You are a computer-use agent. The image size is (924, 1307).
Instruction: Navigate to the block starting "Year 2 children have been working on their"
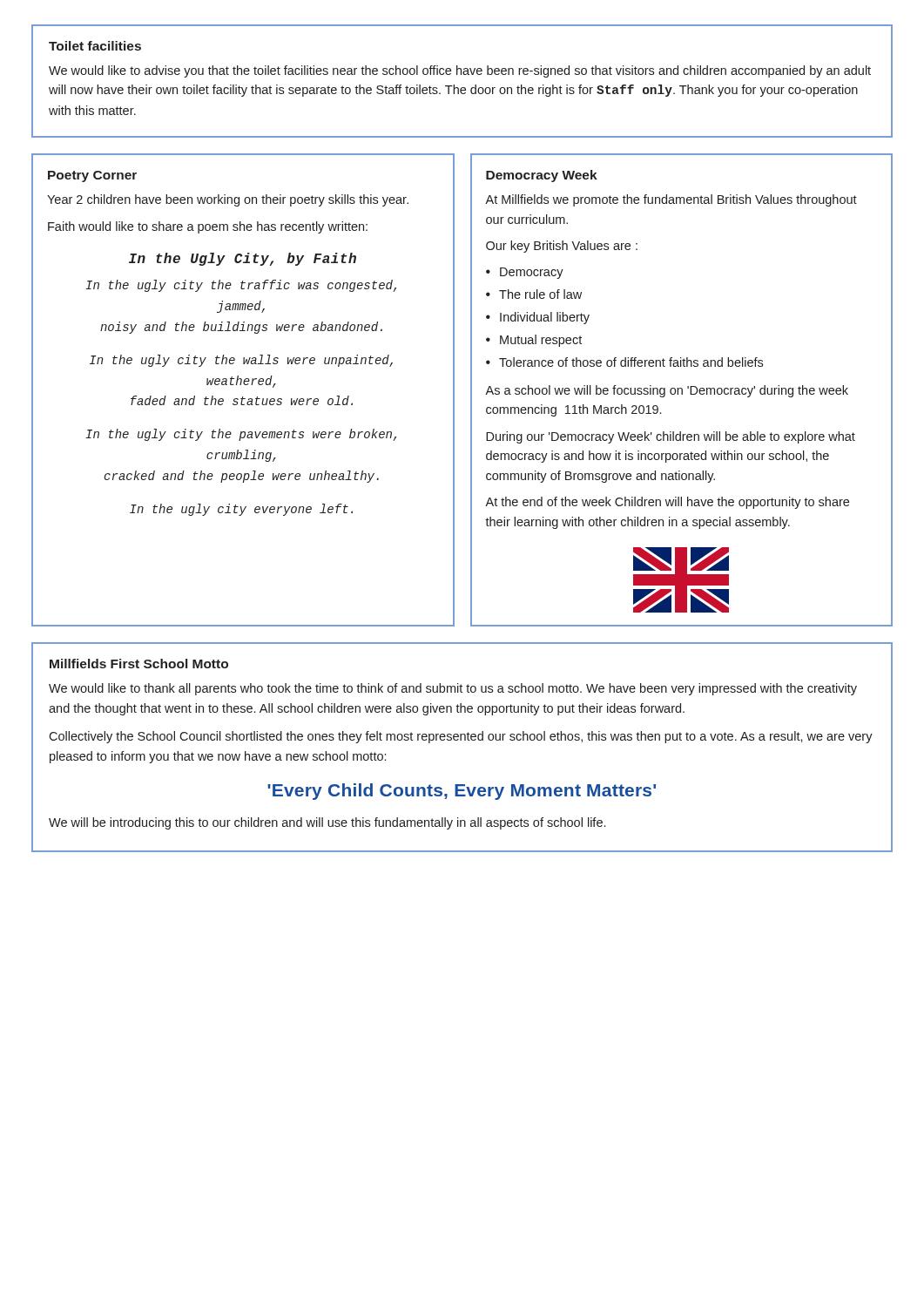tap(228, 200)
